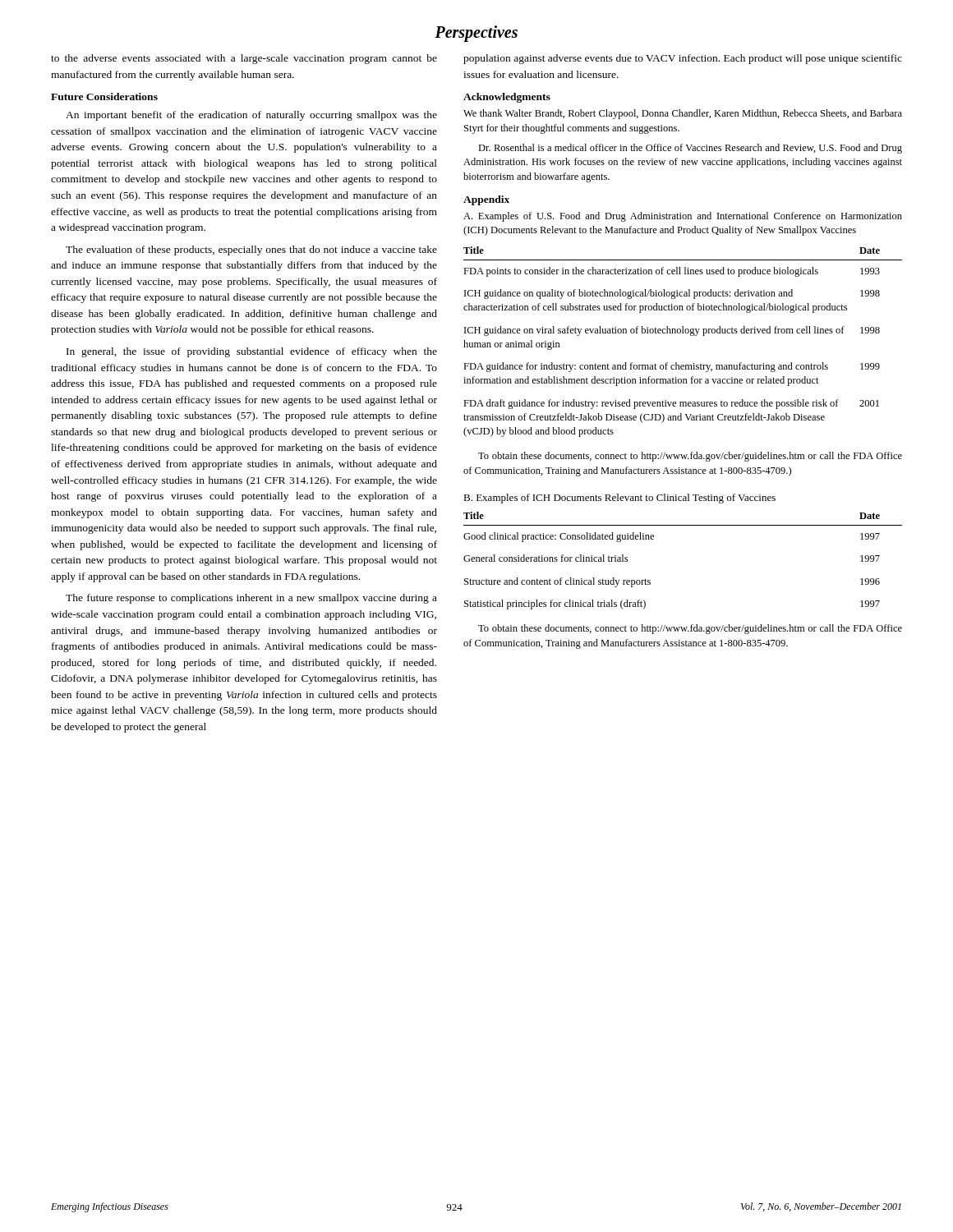This screenshot has width=953, height=1232.
Task: Click on the element starting "Future Considerations"
Action: pyautogui.click(x=104, y=97)
